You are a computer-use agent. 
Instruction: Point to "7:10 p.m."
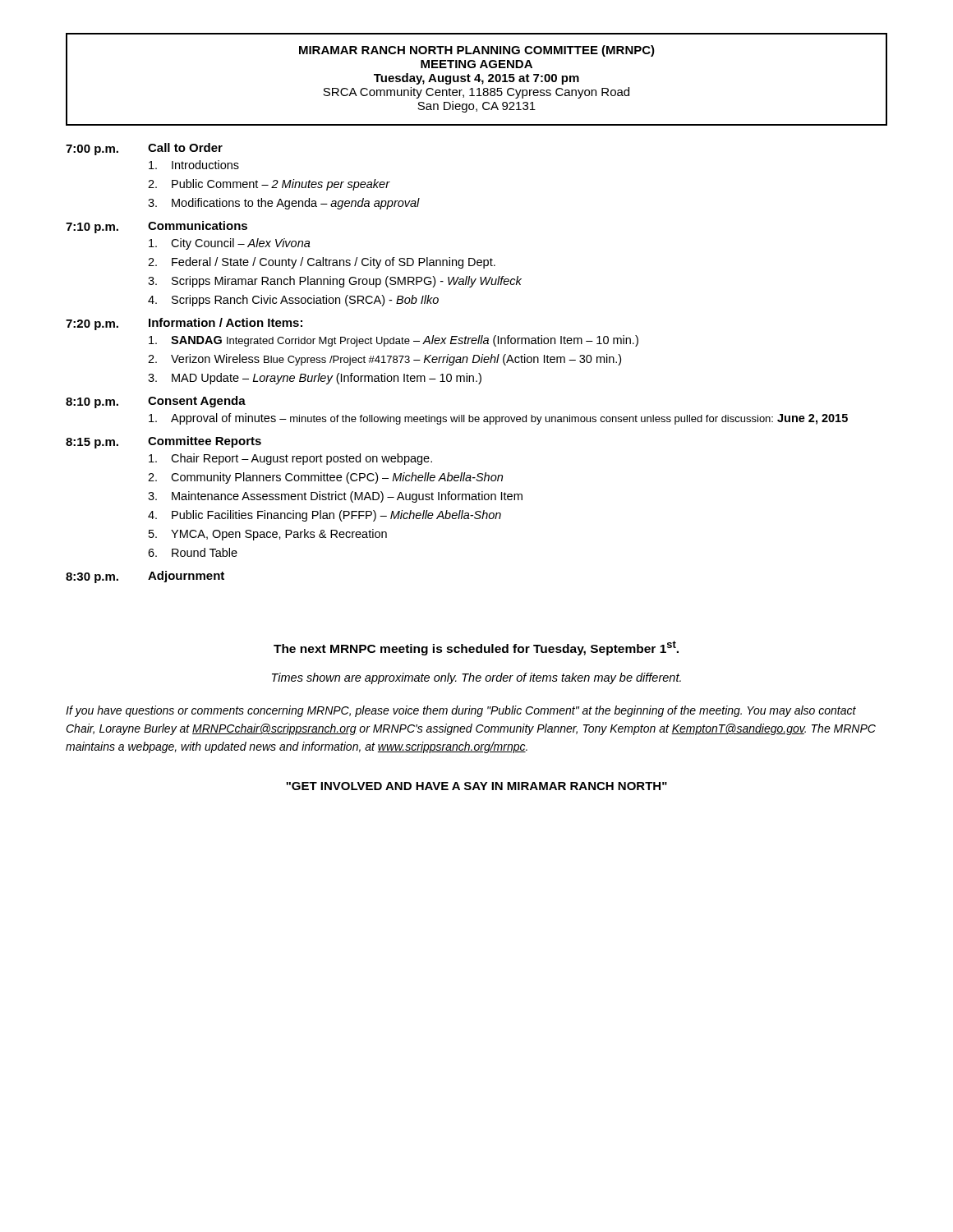point(92,226)
